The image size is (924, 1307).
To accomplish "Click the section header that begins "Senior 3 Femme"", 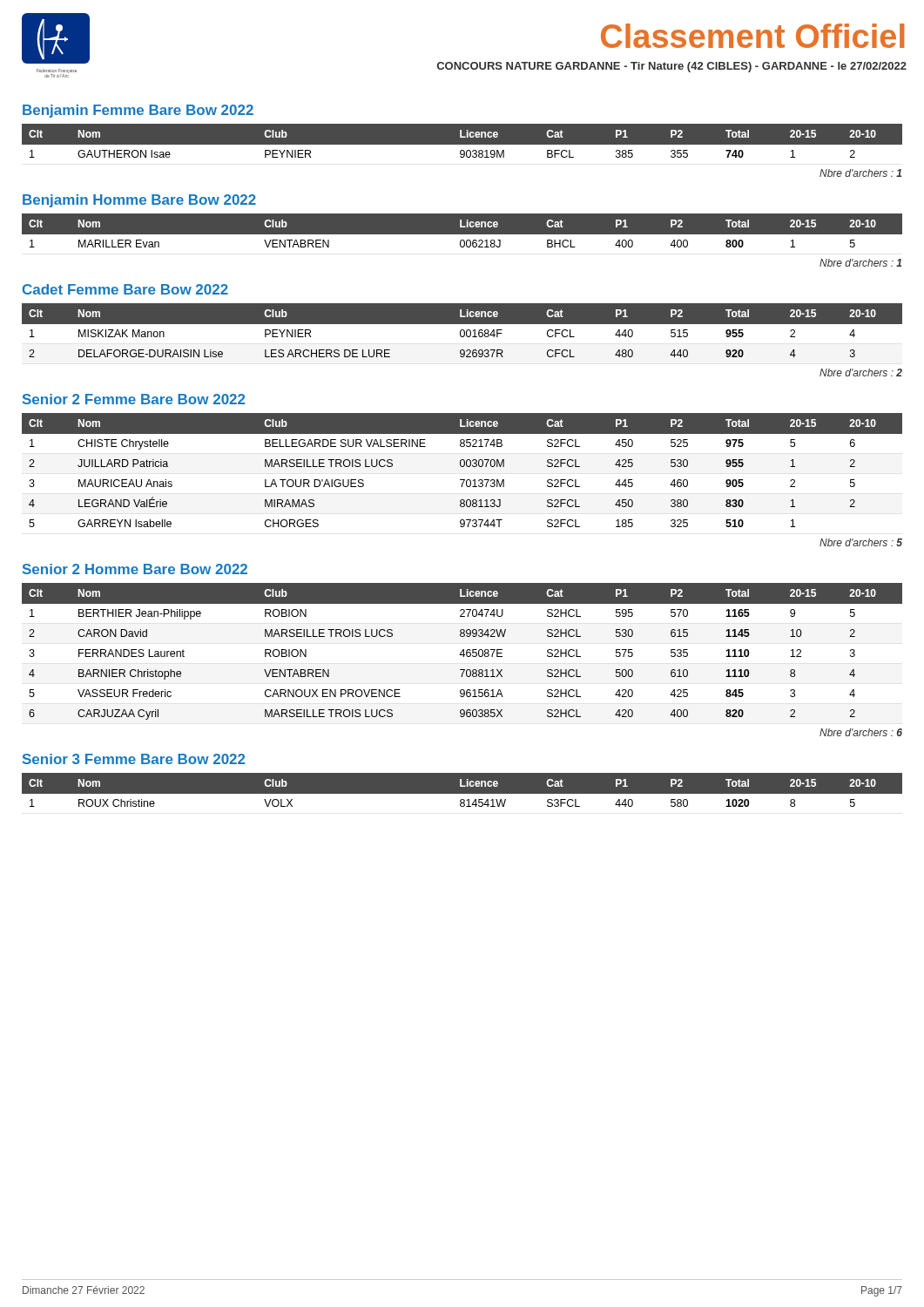I will pos(134,759).
